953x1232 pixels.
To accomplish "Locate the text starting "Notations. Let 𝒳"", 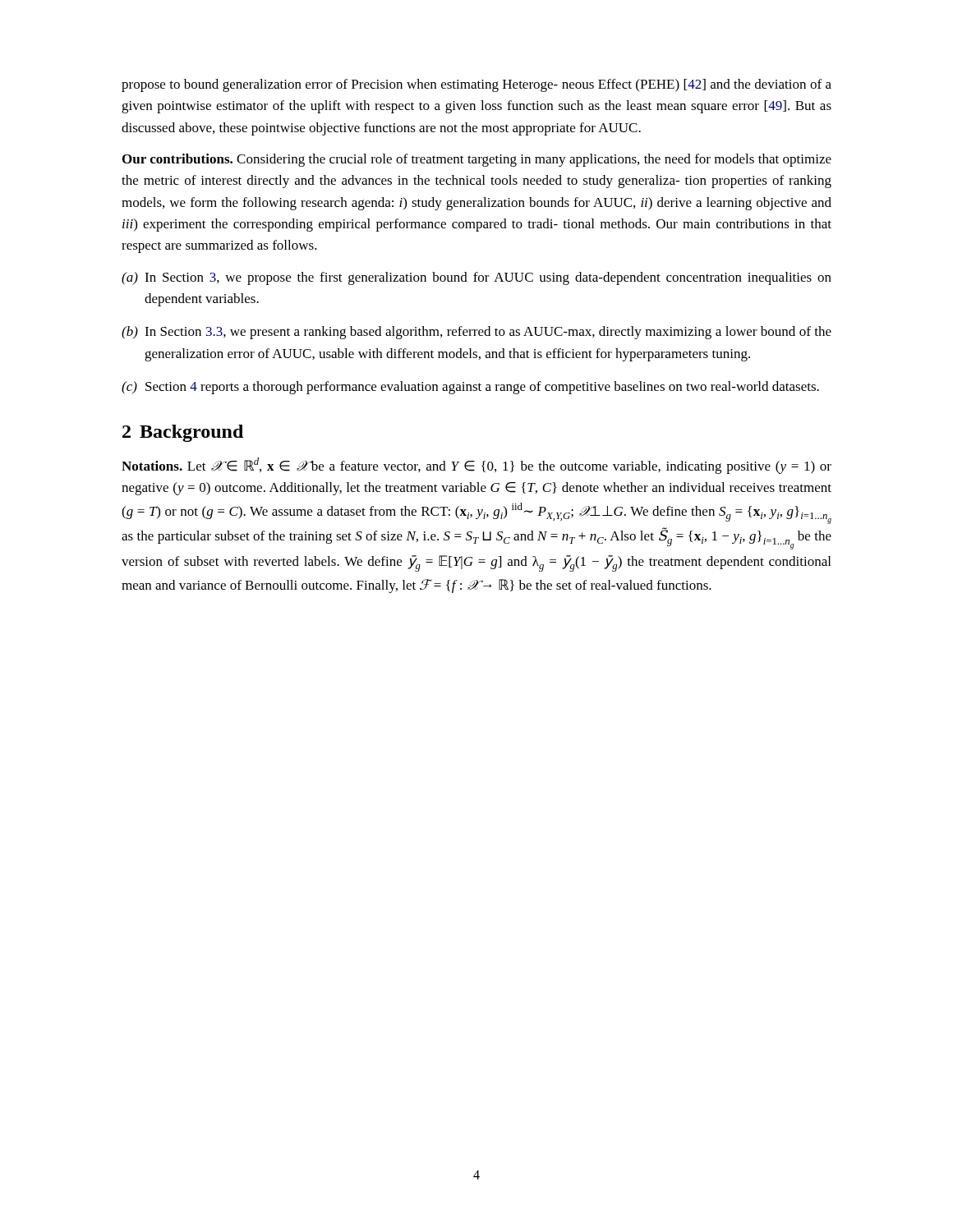I will click(x=476, y=526).
